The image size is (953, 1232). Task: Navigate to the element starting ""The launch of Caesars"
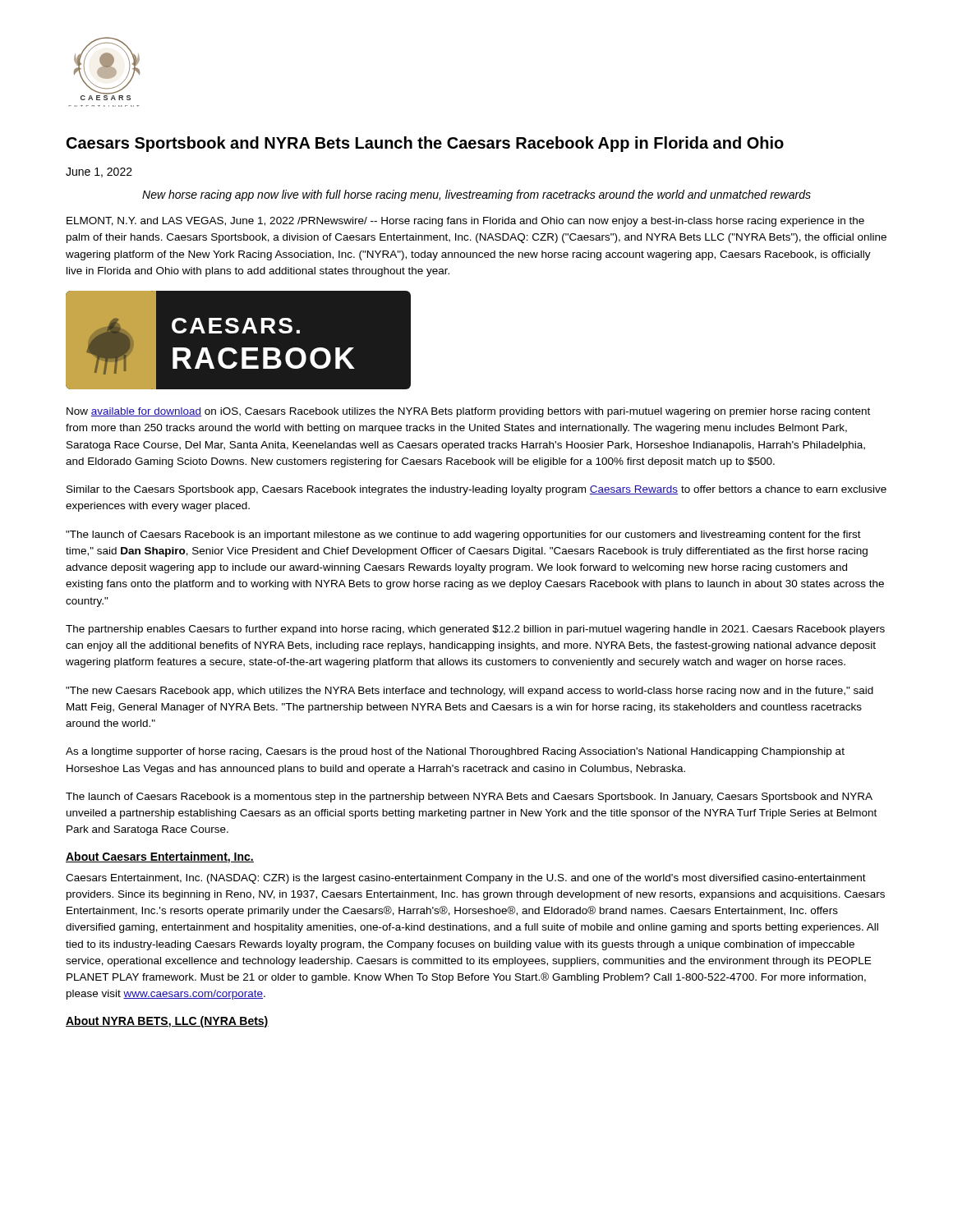tap(475, 567)
